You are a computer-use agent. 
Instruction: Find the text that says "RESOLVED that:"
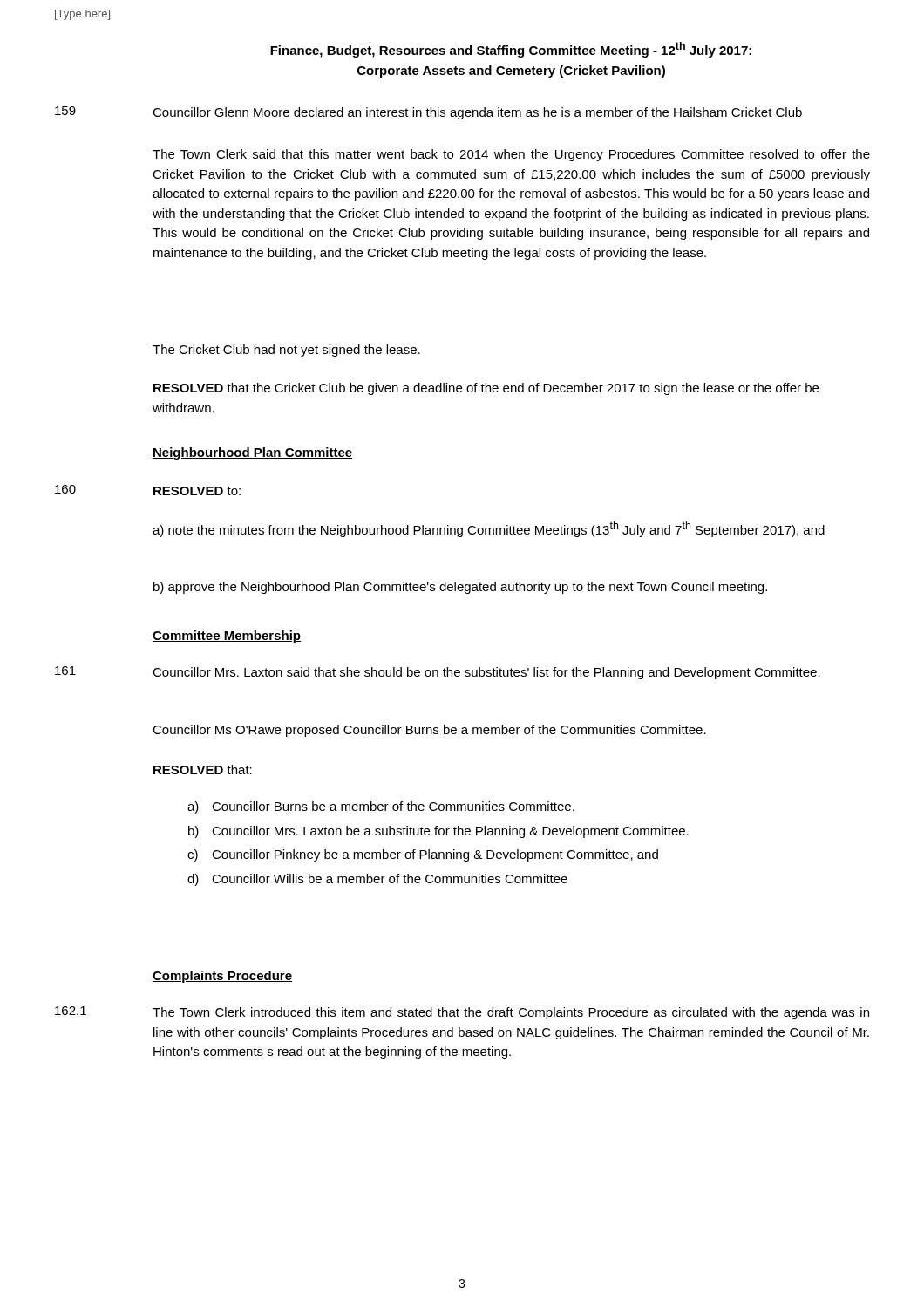[x=203, y=770]
